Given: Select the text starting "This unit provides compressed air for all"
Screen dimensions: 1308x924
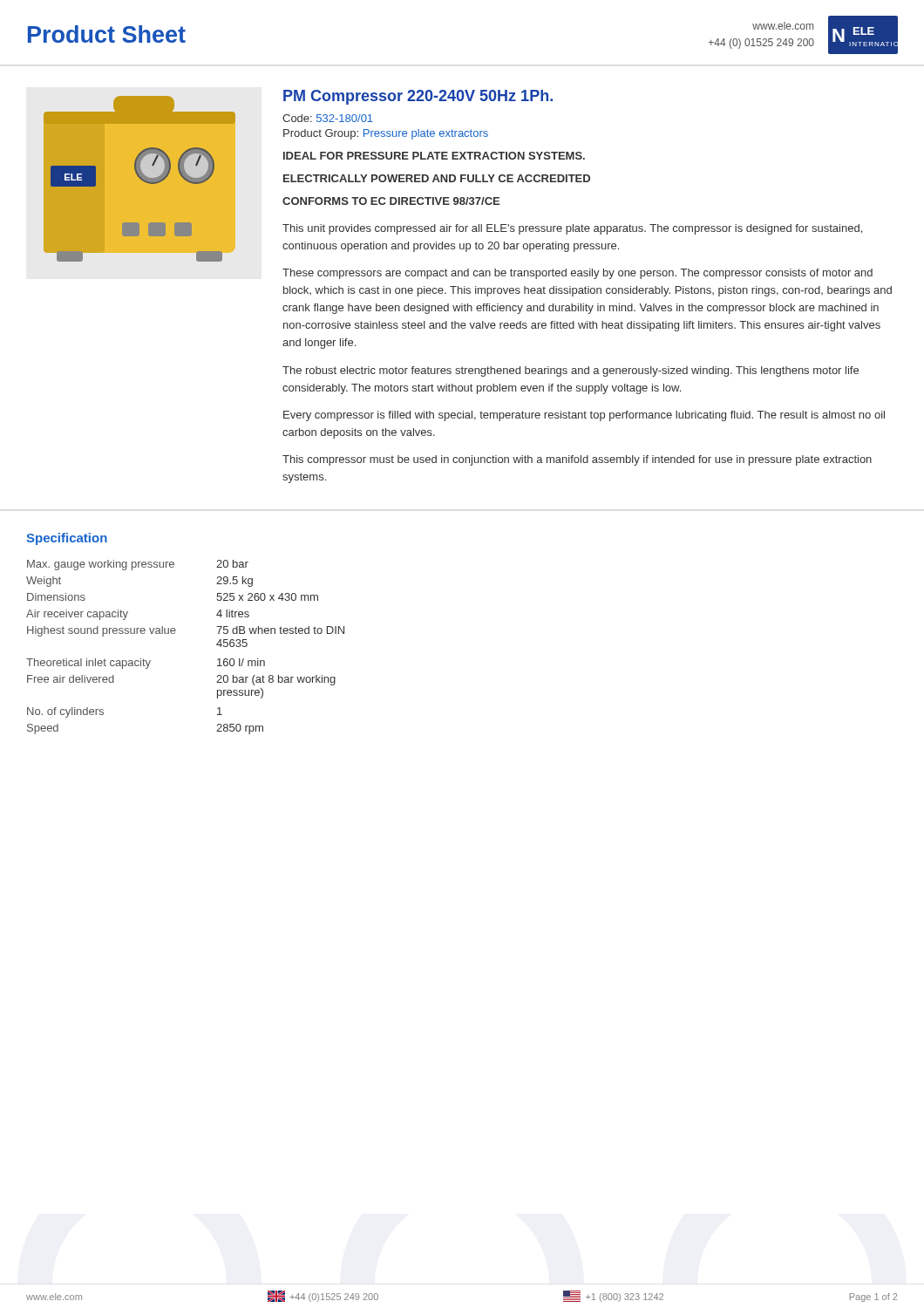Looking at the screenshot, I should point(573,236).
